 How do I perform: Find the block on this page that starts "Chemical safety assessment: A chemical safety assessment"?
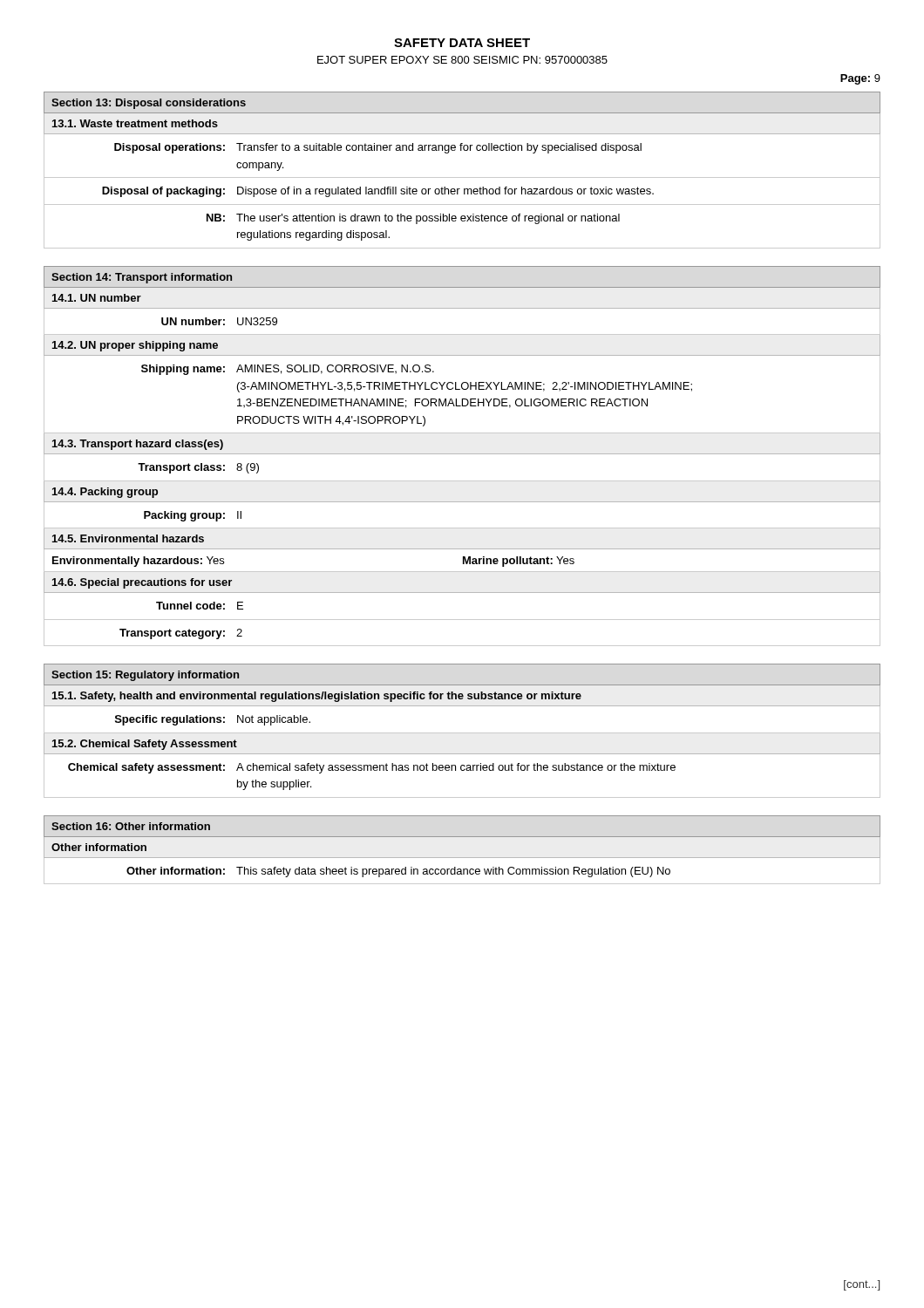click(x=462, y=775)
